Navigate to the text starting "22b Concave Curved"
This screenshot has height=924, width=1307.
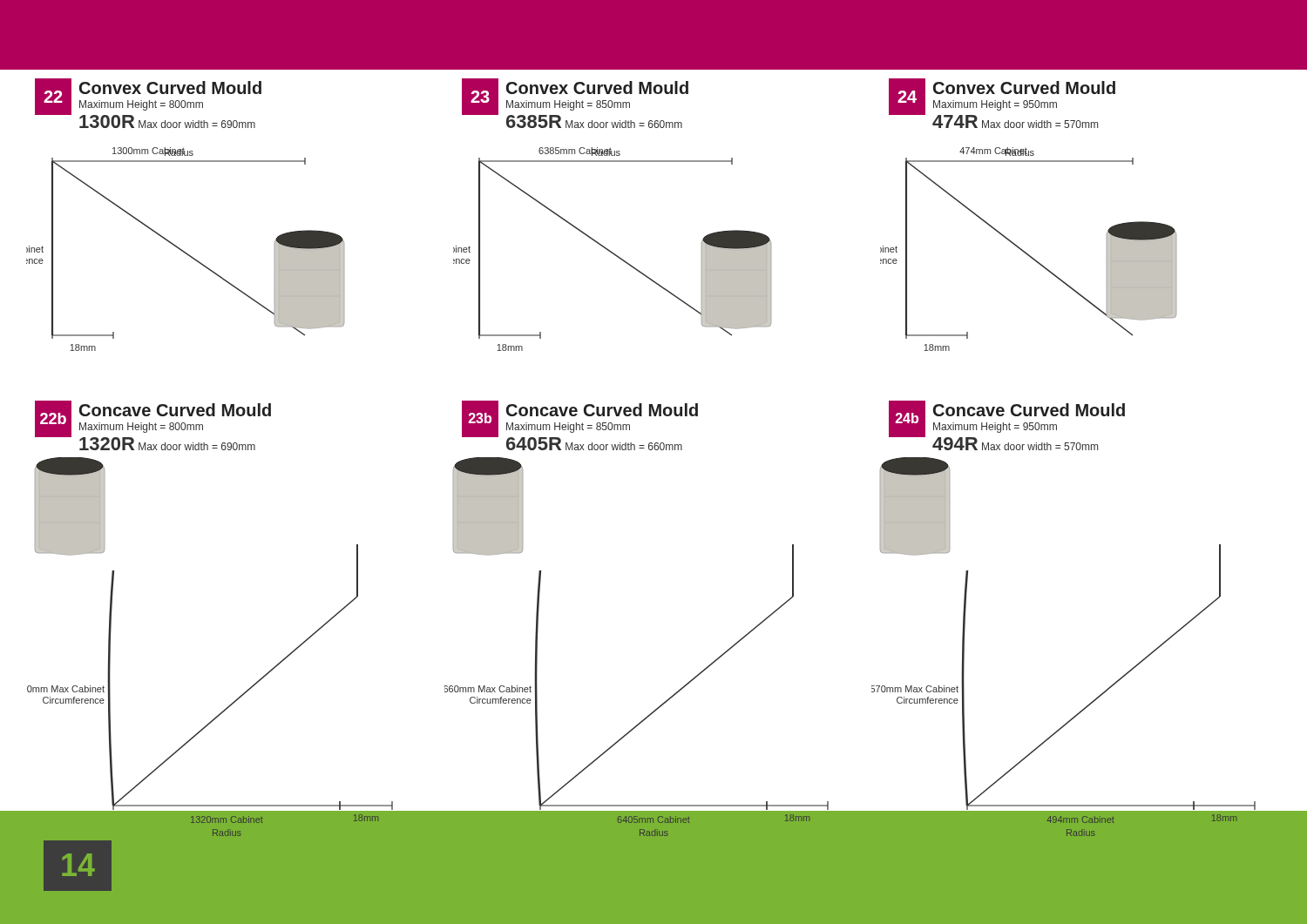tap(154, 428)
